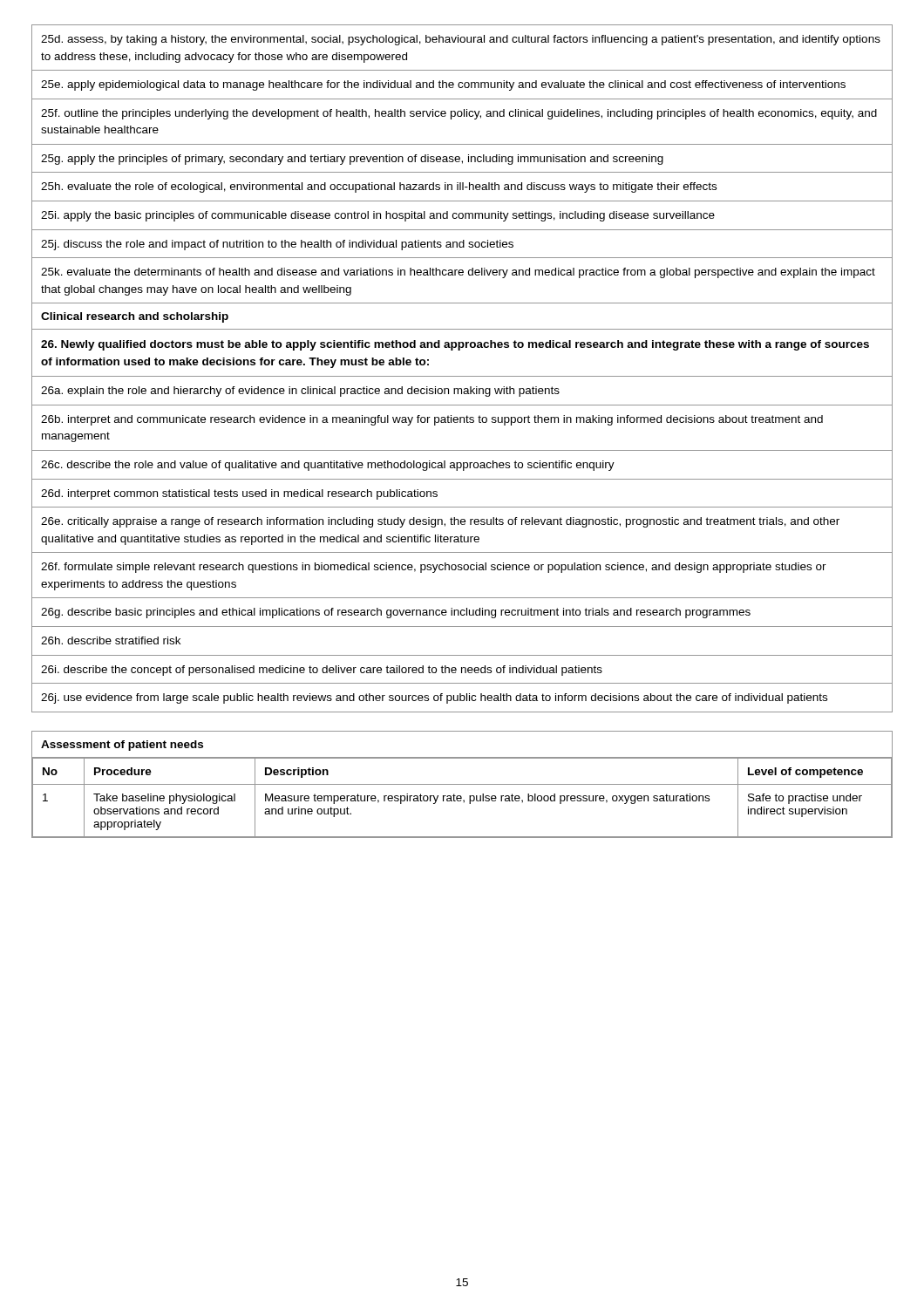Select the block starting "26i. describe the concept of"
The image size is (924, 1308).
pyautogui.click(x=322, y=669)
